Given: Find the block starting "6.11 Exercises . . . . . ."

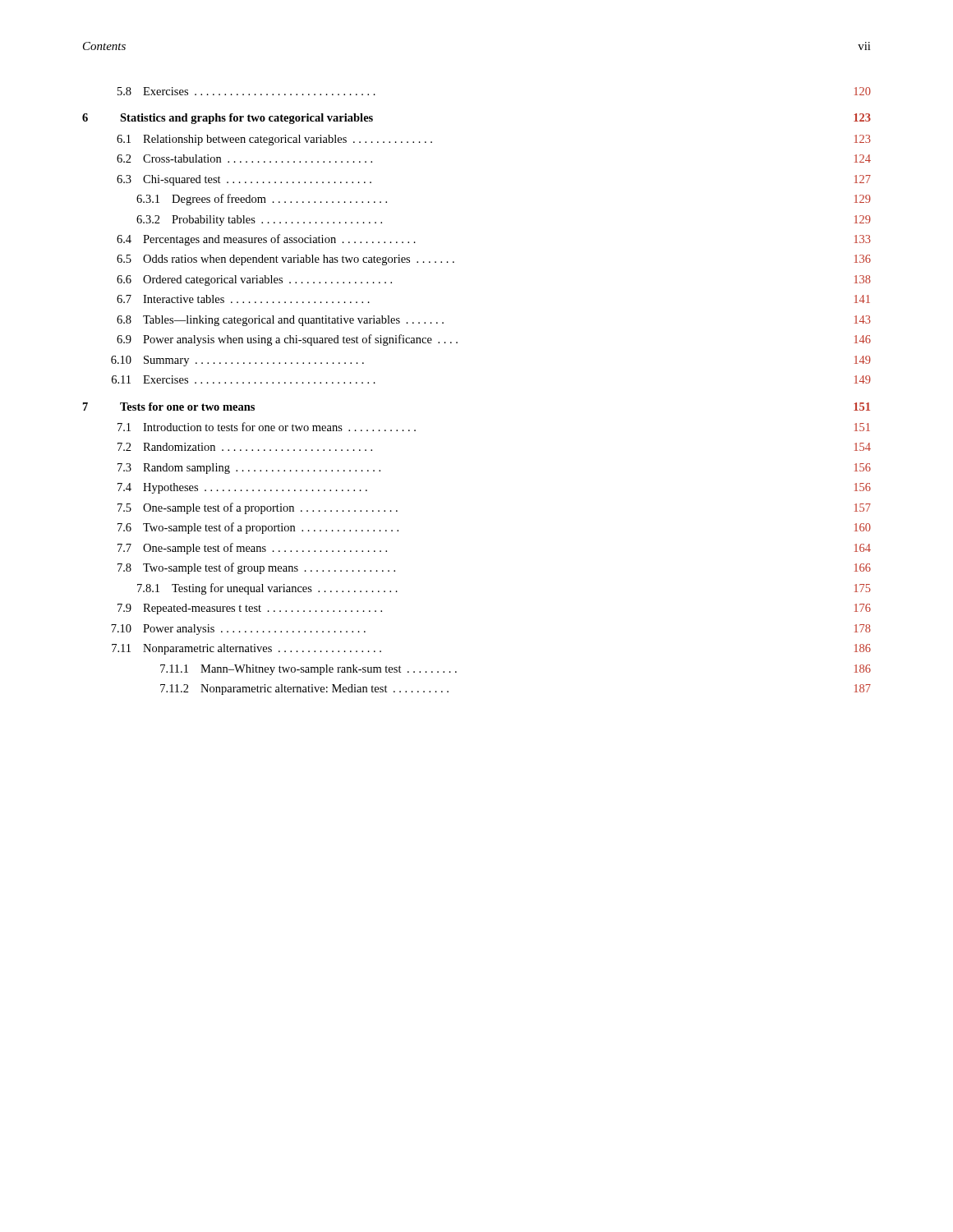Looking at the screenshot, I should (x=123, y=379).
